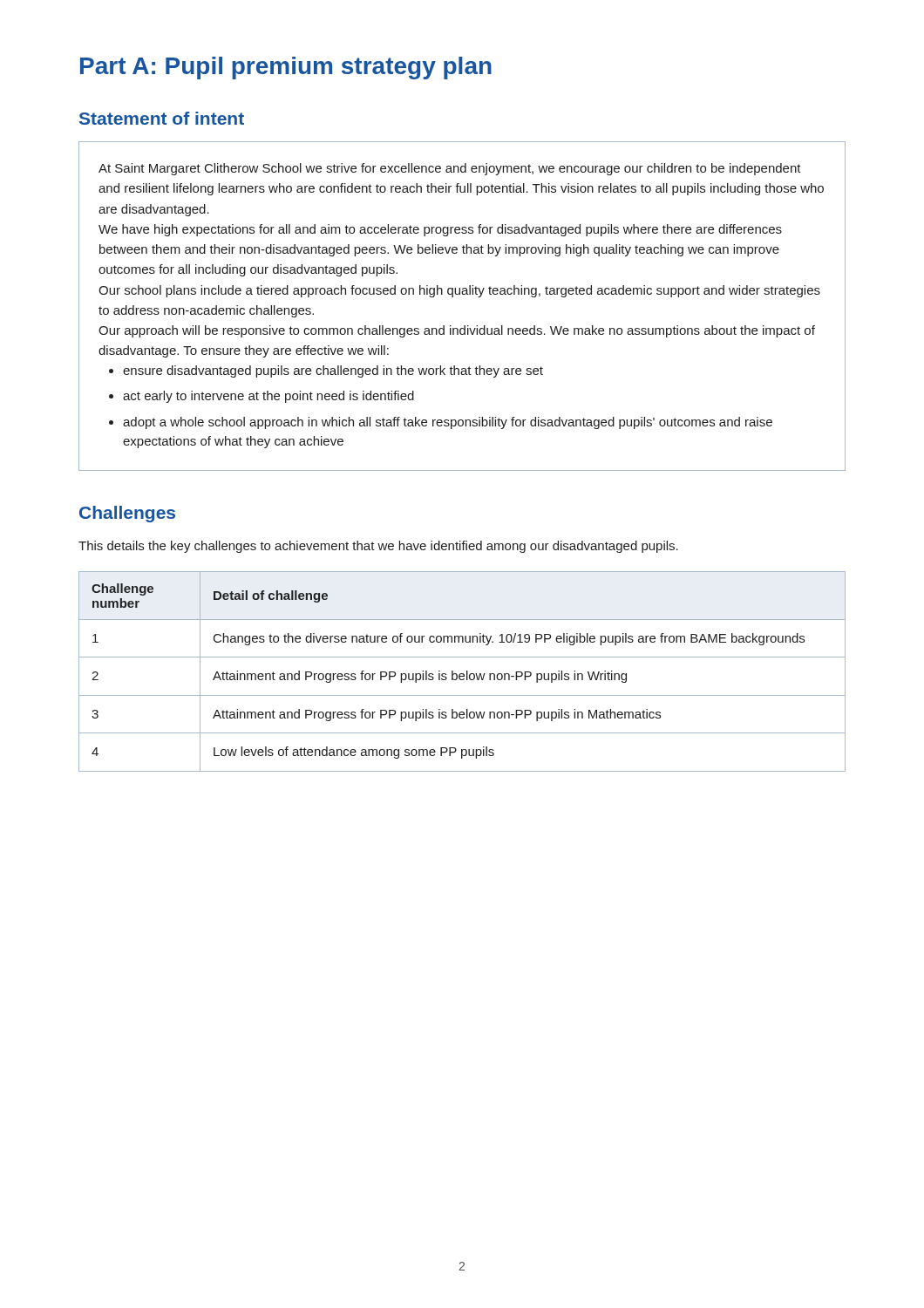This screenshot has height=1308, width=924.
Task: Locate the text block that says "This details the key challenges to achievement that"
Action: 462,545
